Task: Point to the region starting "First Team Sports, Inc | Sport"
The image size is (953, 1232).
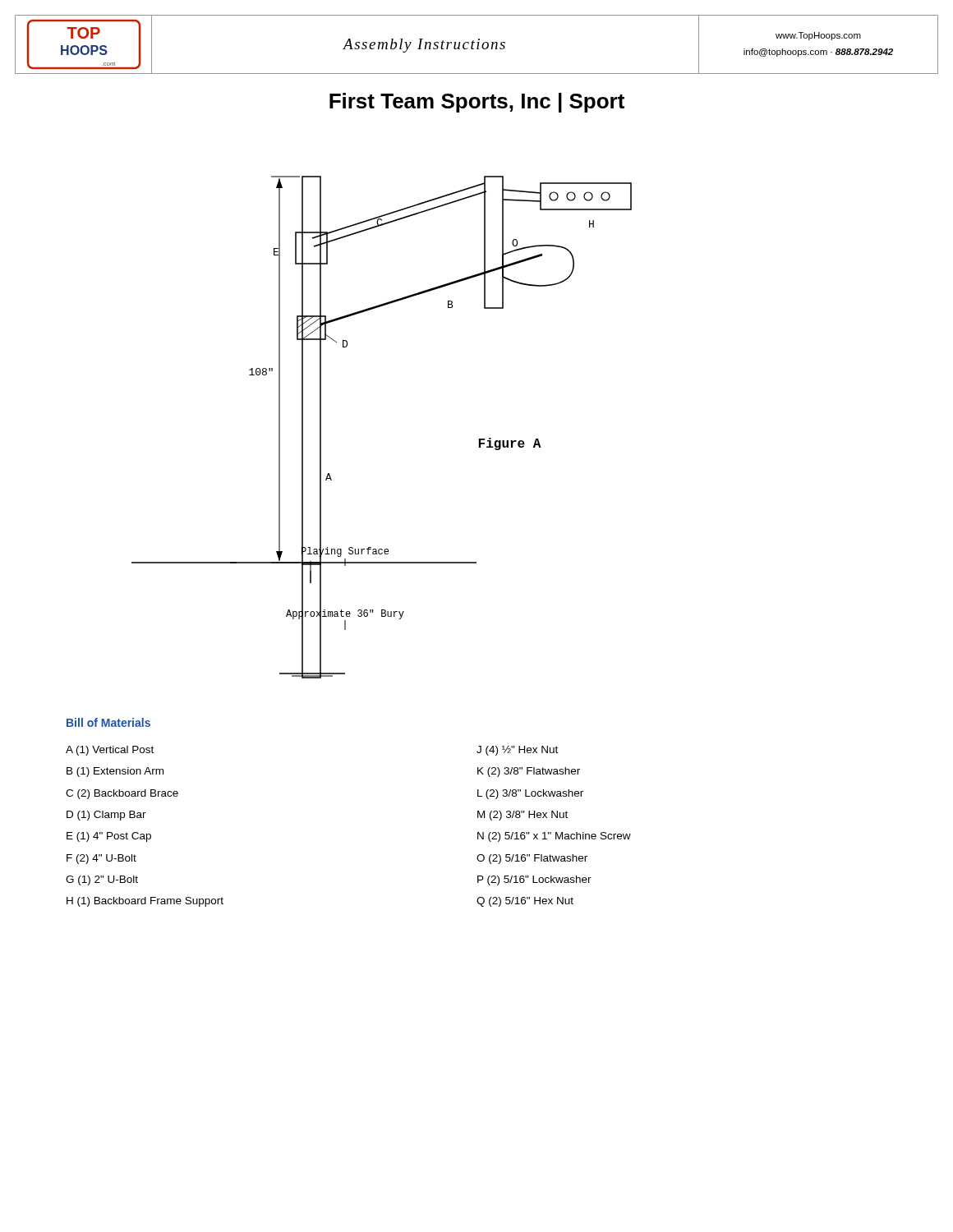Action: [476, 101]
